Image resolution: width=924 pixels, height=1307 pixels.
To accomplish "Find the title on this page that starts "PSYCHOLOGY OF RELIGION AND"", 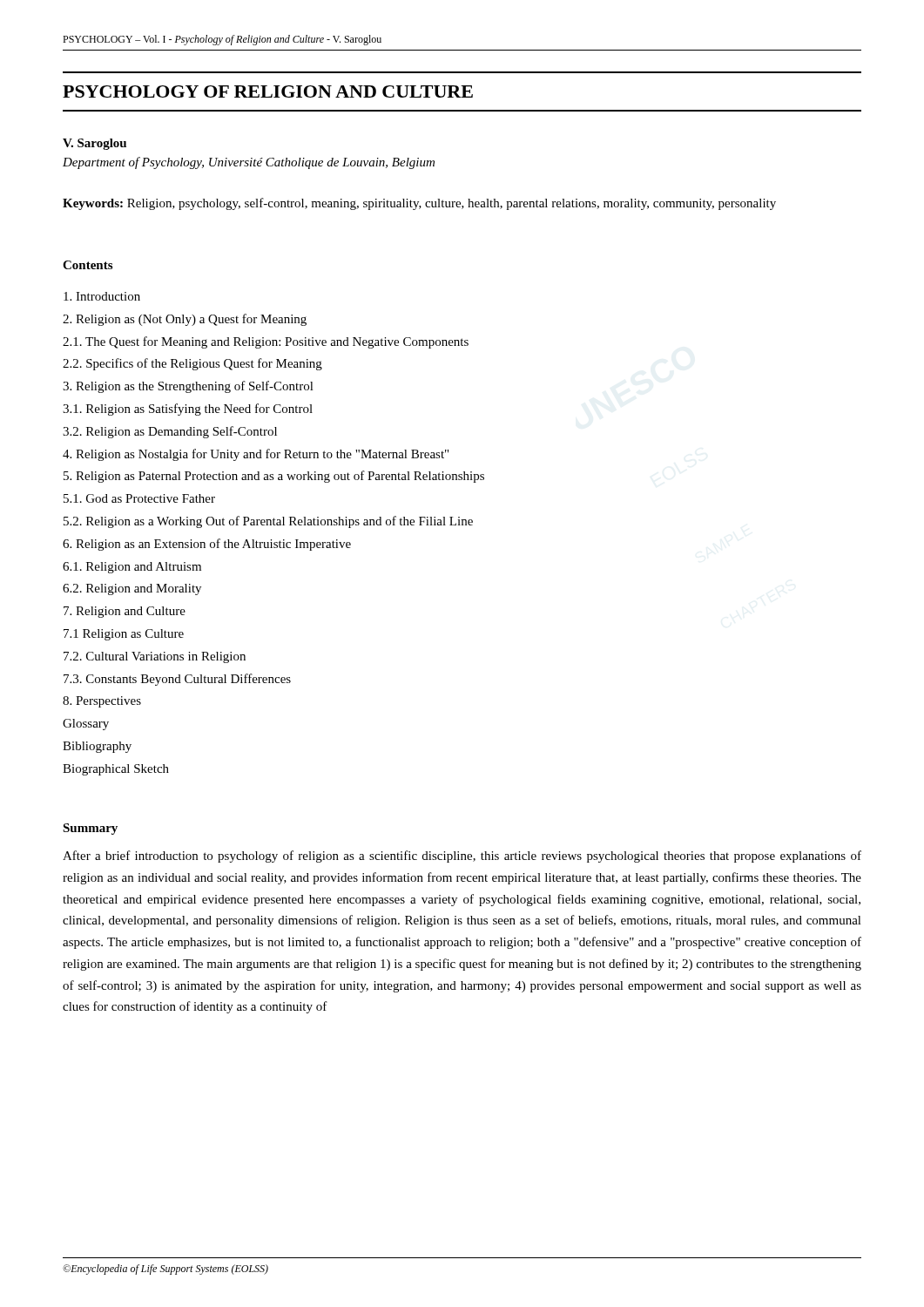I will [268, 91].
